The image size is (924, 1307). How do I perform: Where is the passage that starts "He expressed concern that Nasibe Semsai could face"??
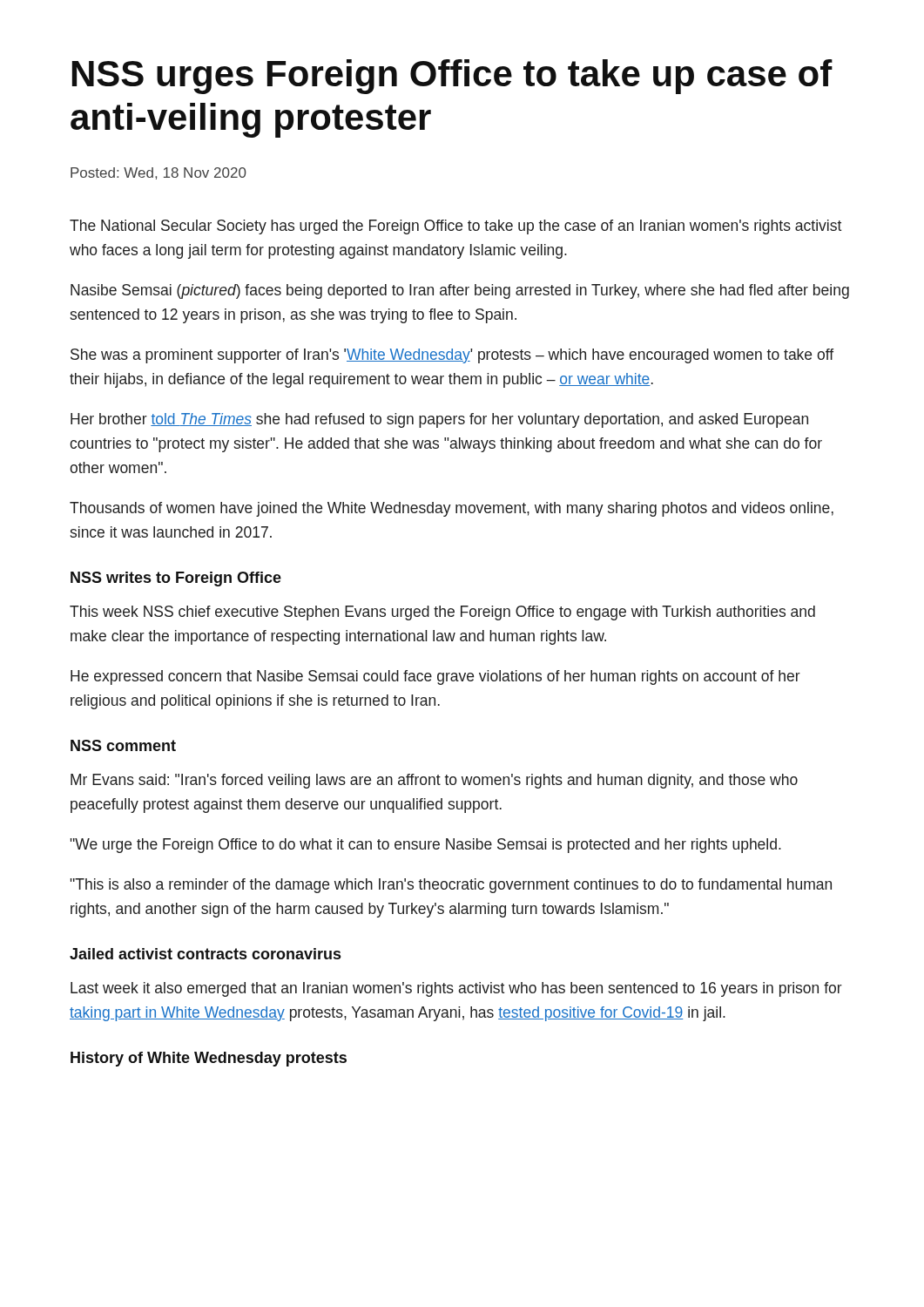pos(435,688)
